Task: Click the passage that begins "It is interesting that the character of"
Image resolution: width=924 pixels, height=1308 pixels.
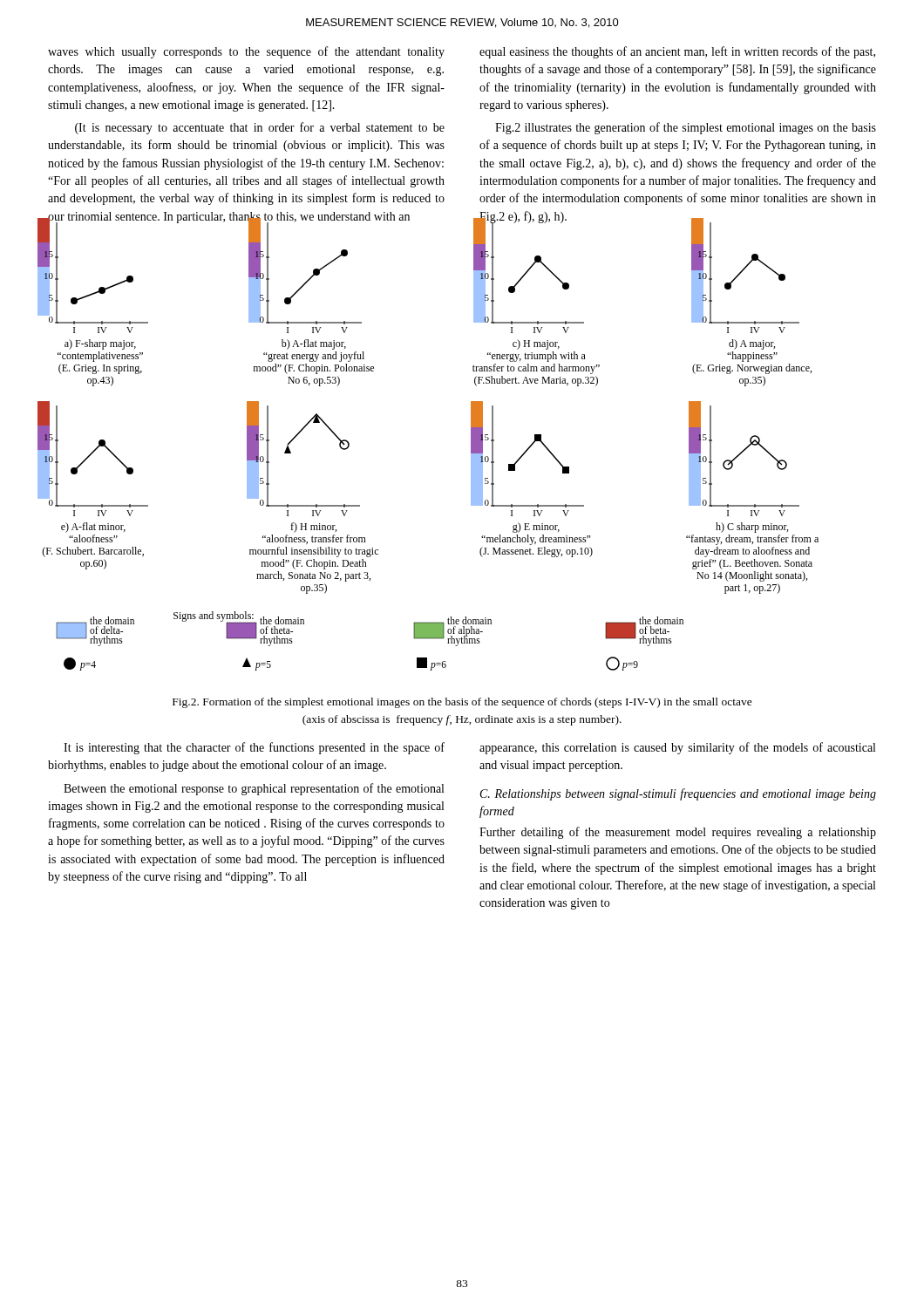Action: [246, 813]
